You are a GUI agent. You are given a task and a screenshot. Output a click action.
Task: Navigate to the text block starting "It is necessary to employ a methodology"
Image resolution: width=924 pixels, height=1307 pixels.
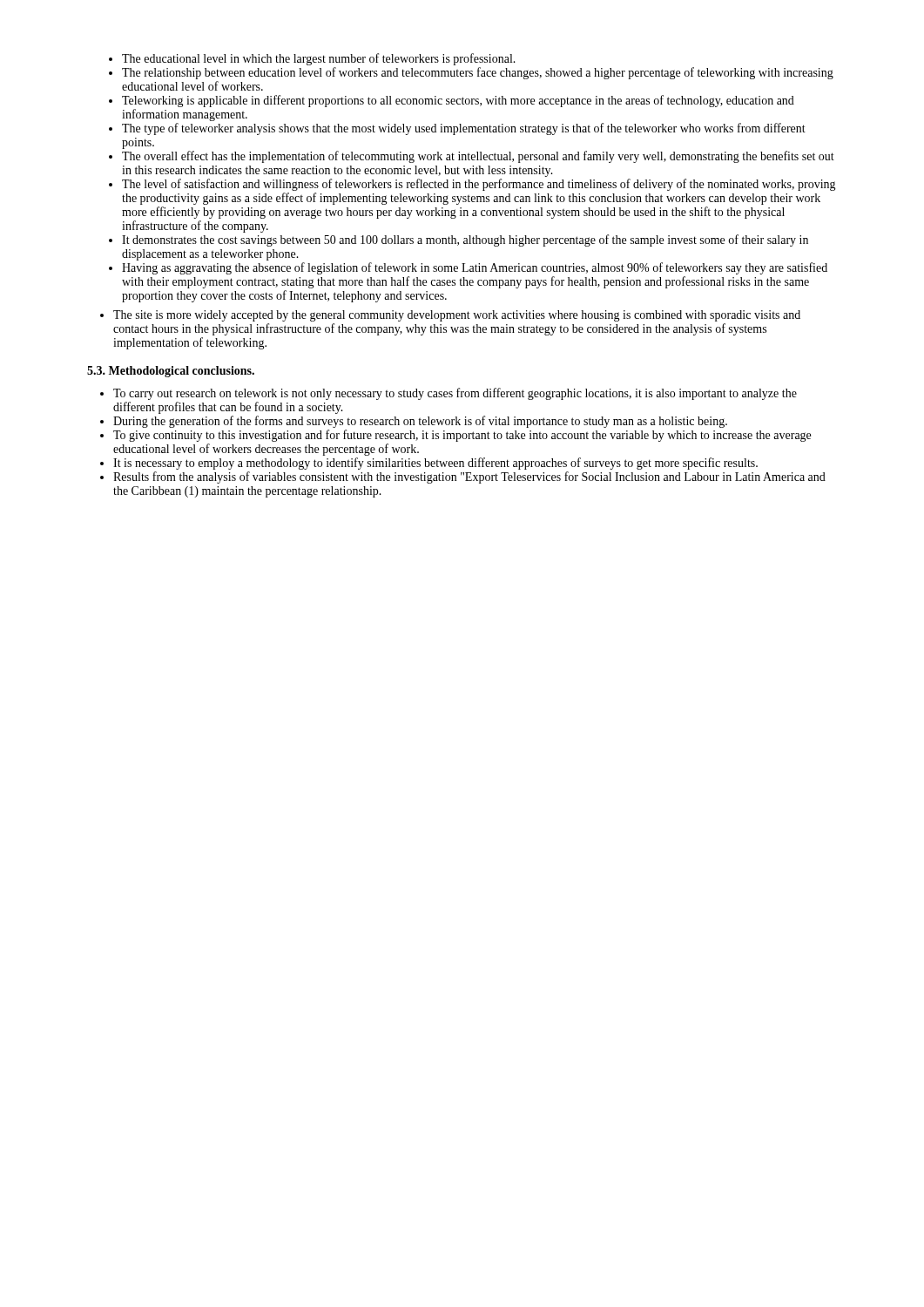pyautogui.click(x=475, y=464)
